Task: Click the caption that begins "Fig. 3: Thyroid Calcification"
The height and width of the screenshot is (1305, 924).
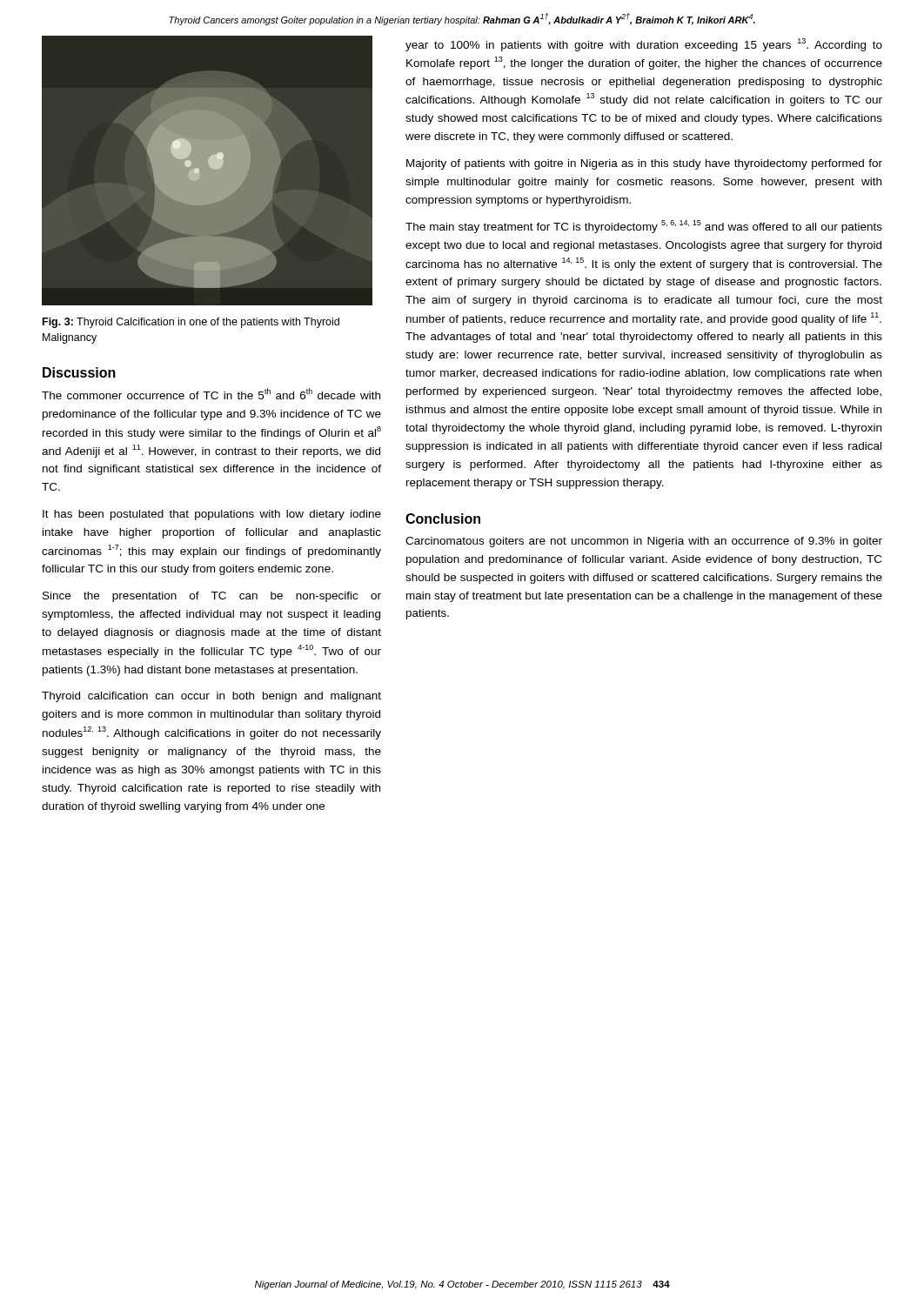Action: (191, 330)
